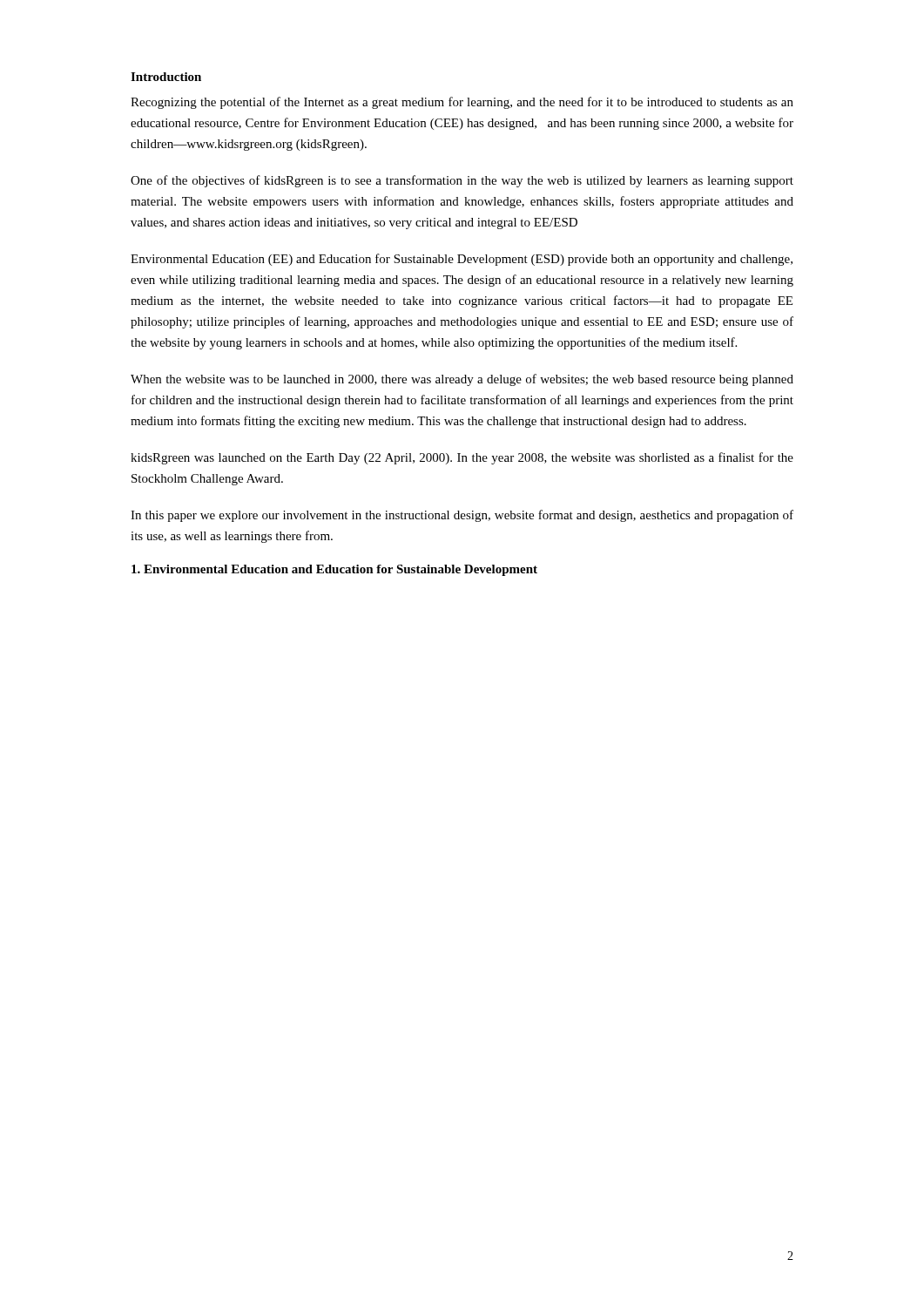Find the block on this page that starts "kidsRgreen was launched on the"

pos(462,468)
